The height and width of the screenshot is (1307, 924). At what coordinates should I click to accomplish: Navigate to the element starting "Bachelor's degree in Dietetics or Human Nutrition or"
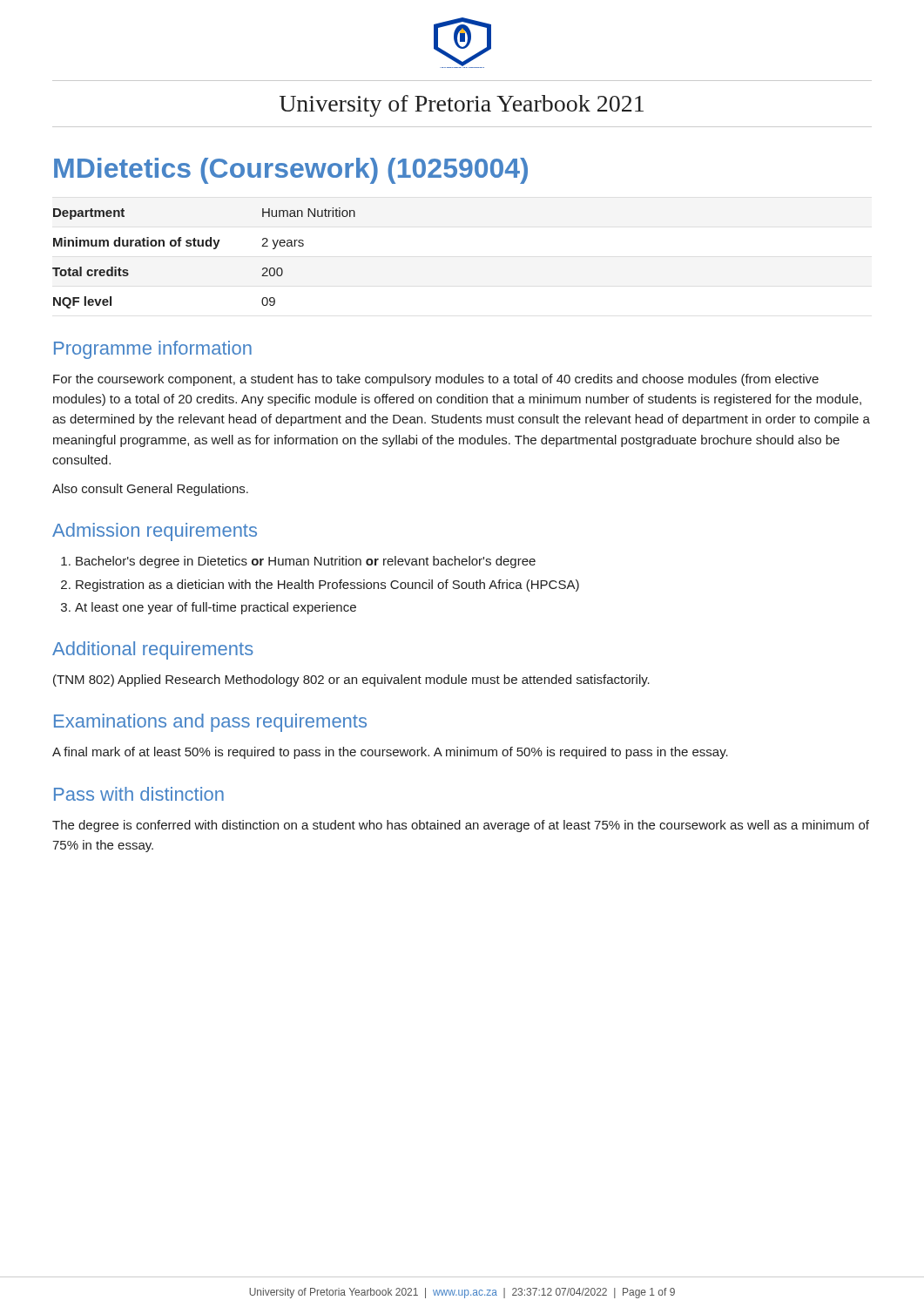(305, 561)
